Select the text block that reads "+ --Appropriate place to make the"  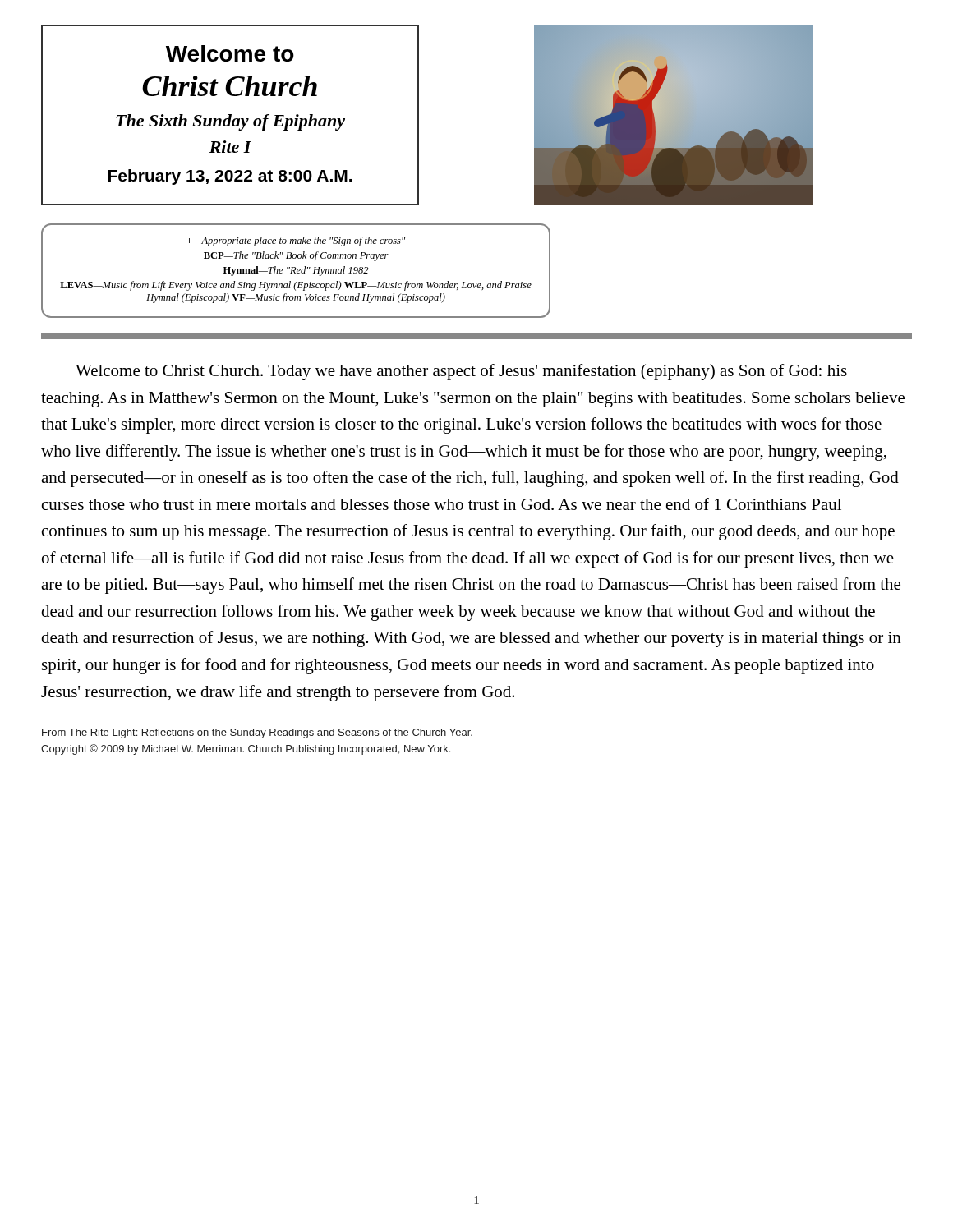click(x=296, y=269)
